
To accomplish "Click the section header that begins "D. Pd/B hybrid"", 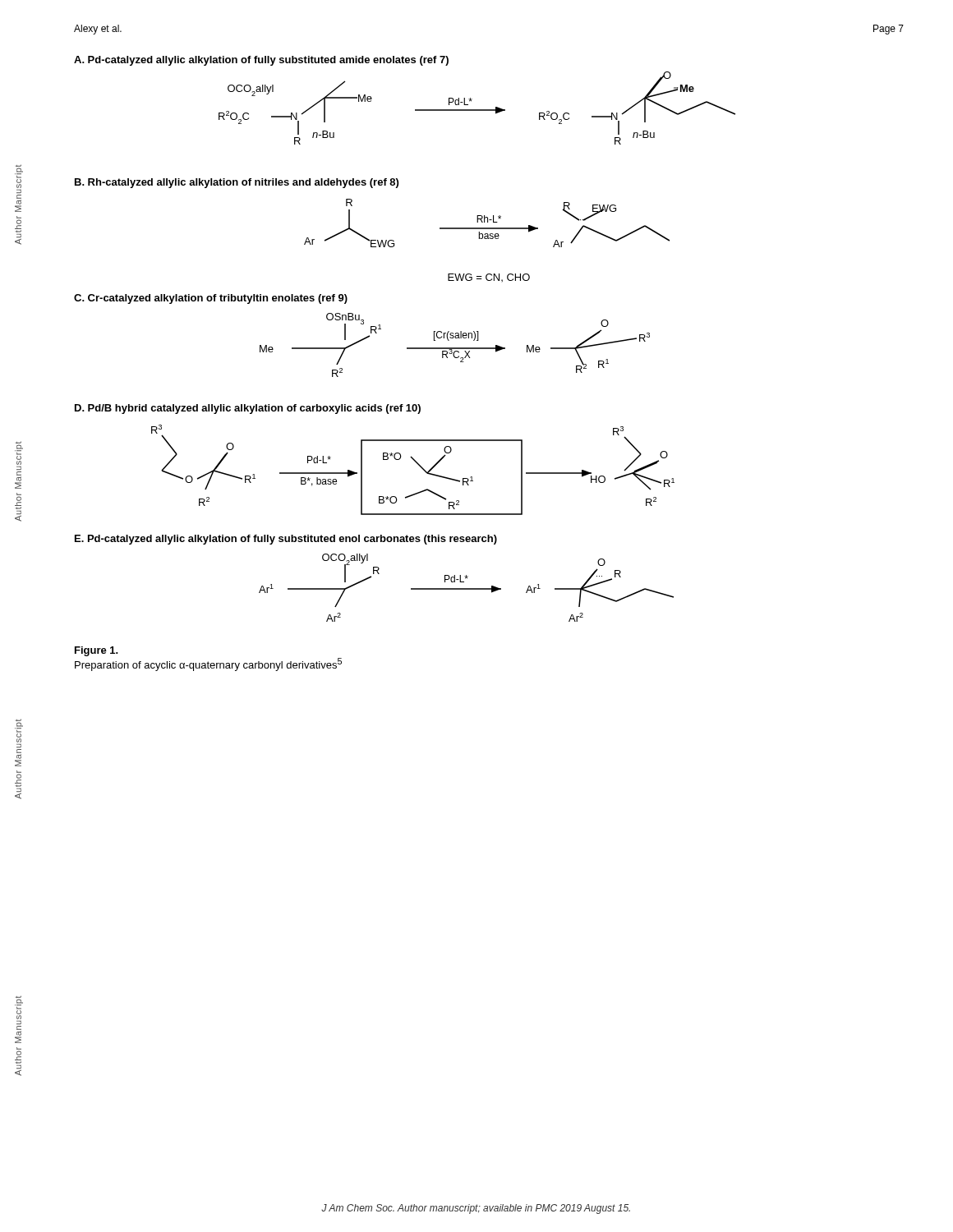I will [x=248, y=408].
